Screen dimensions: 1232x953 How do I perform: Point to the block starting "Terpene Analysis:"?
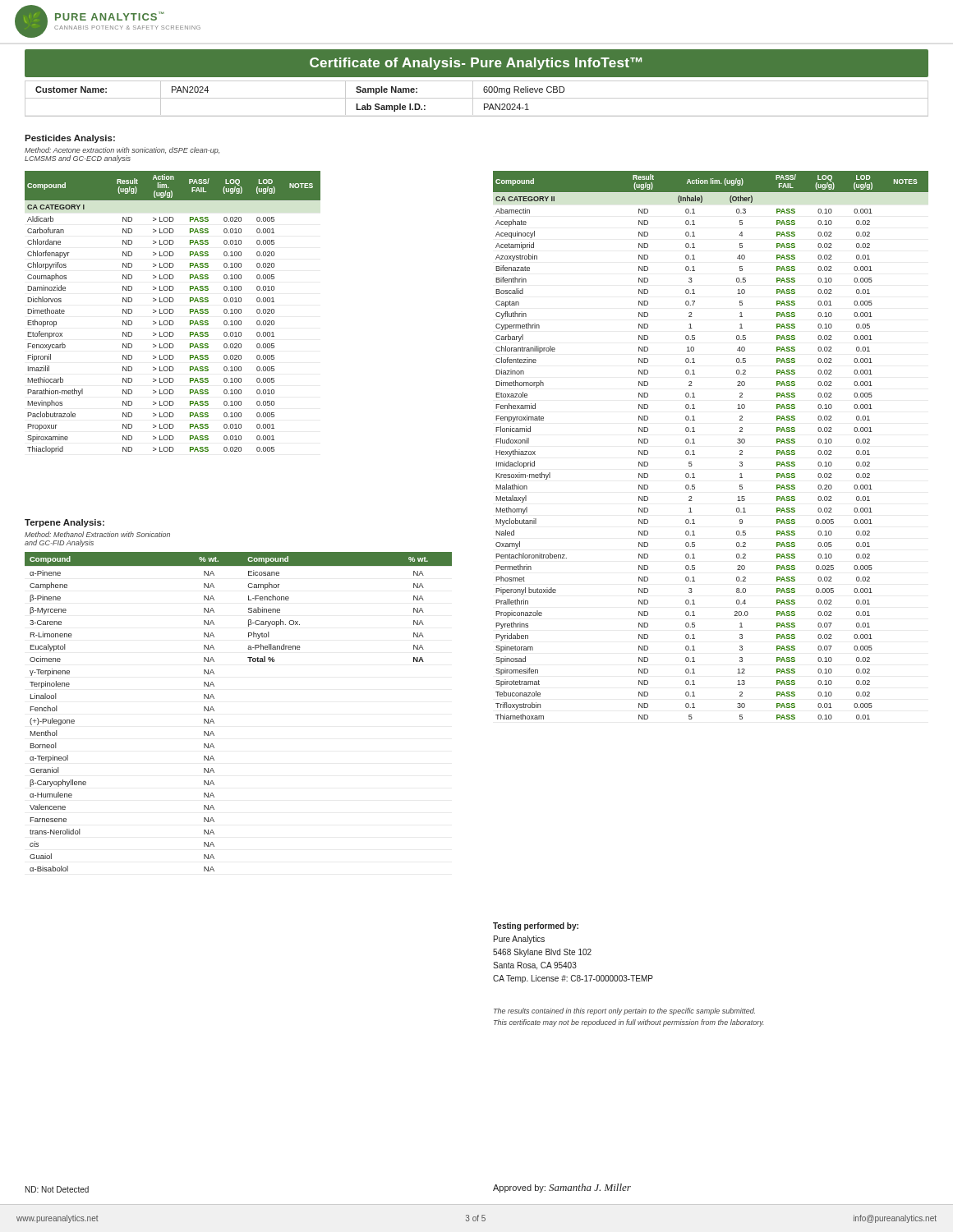click(x=65, y=522)
